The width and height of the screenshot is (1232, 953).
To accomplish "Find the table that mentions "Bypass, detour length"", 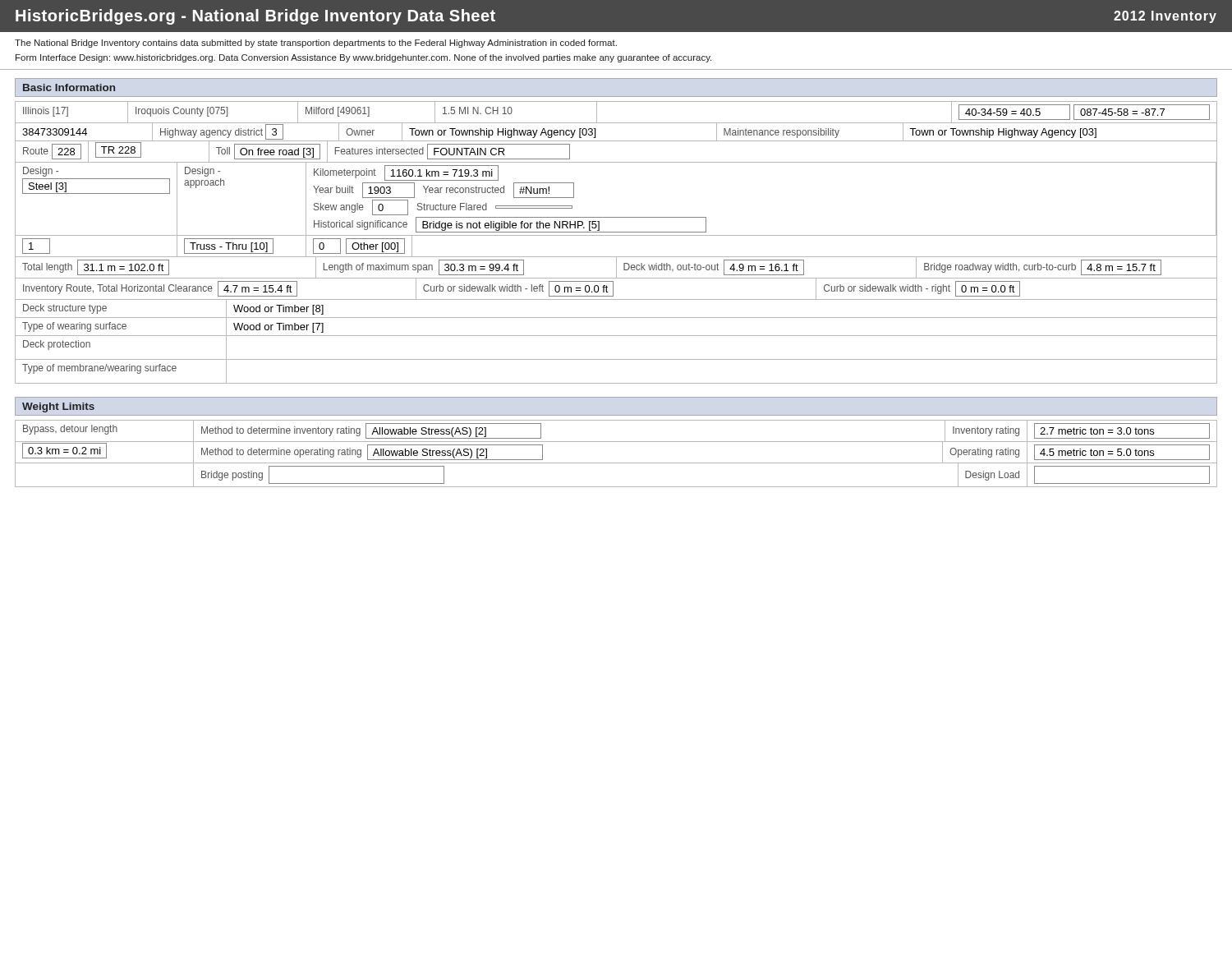I will pyautogui.click(x=616, y=453).
